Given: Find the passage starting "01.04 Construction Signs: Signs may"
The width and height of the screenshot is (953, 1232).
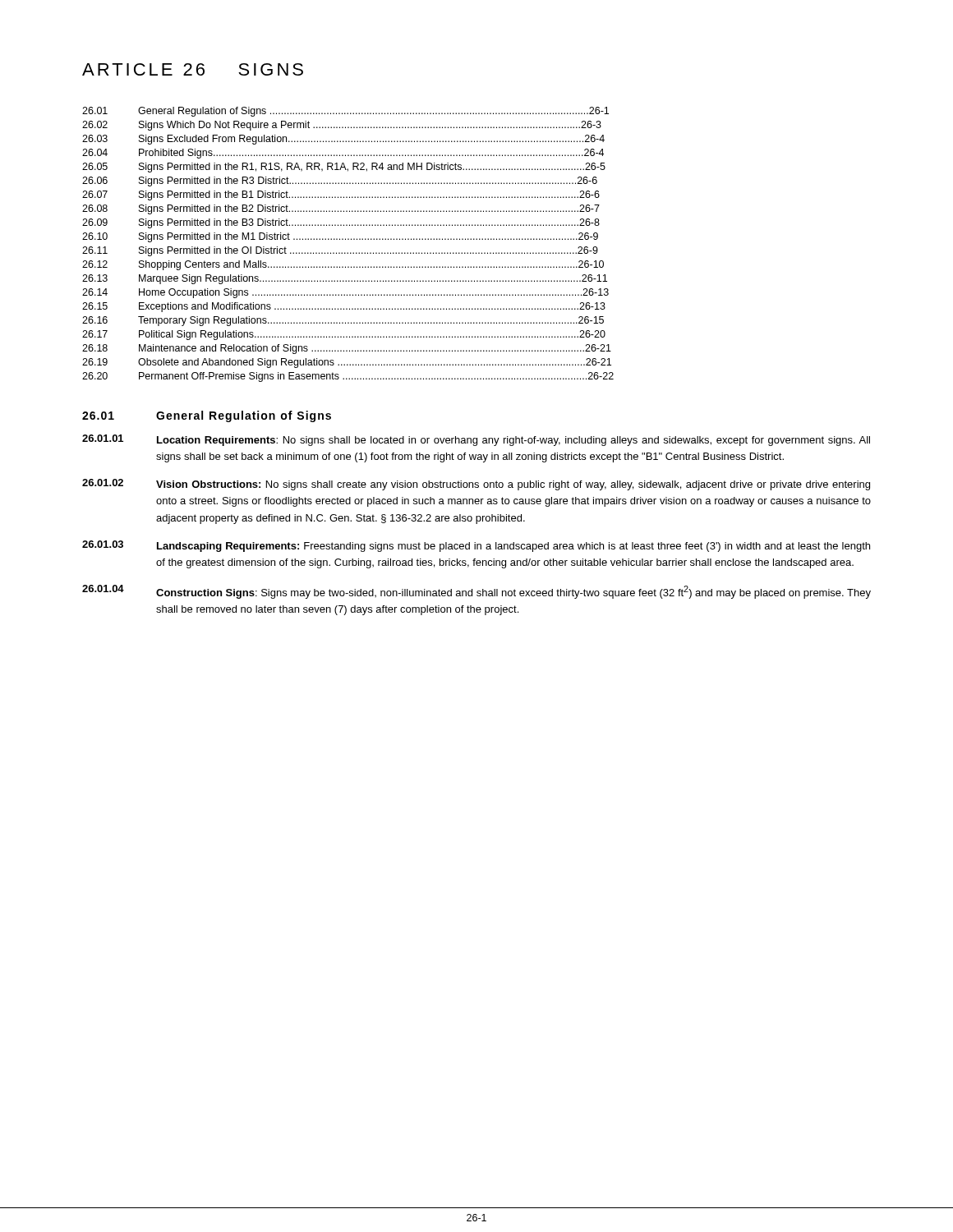Looking at the screenshot, I should click(x=476, y=600).
